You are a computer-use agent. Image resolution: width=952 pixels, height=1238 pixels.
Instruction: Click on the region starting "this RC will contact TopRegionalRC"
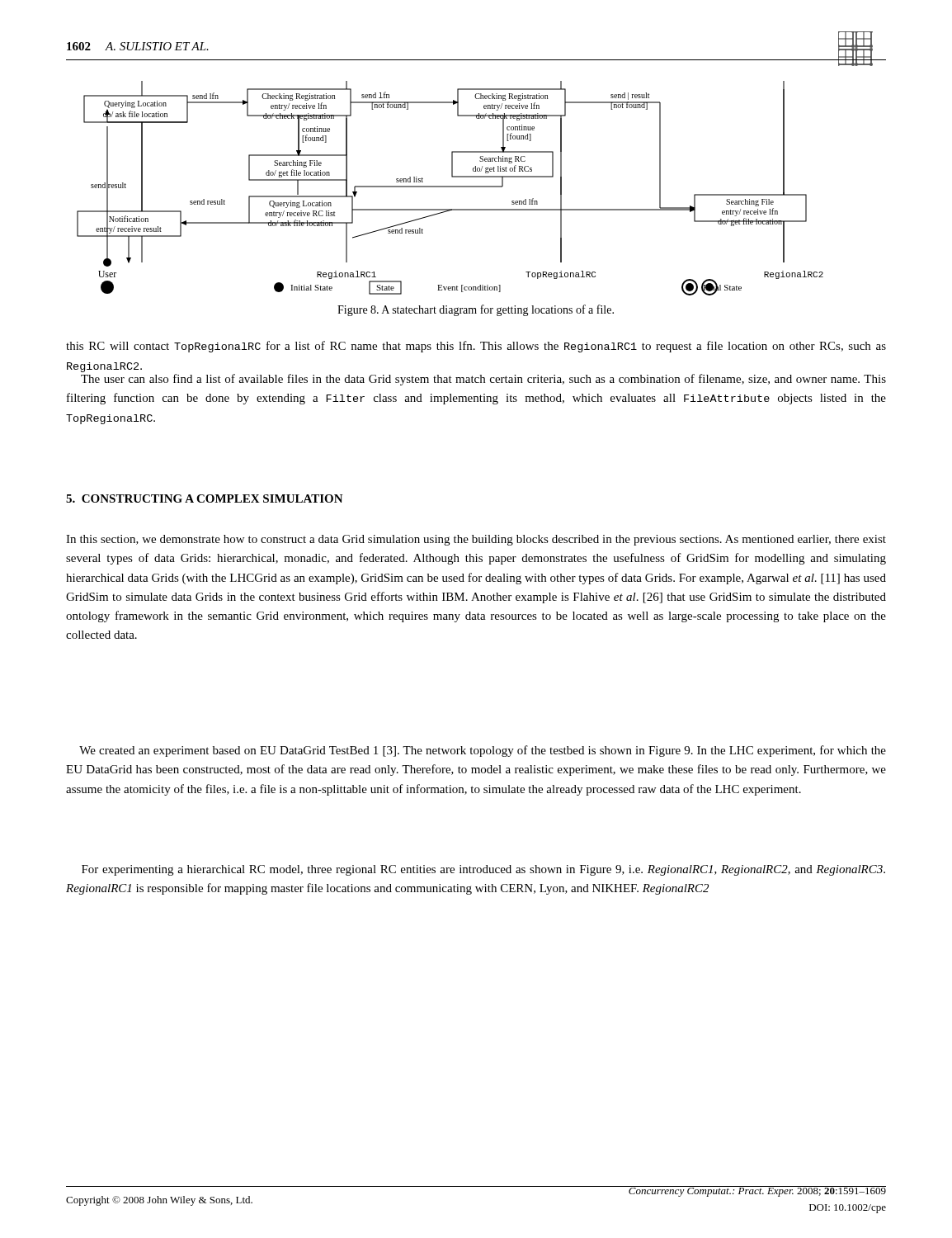click(x=476, y=356)
